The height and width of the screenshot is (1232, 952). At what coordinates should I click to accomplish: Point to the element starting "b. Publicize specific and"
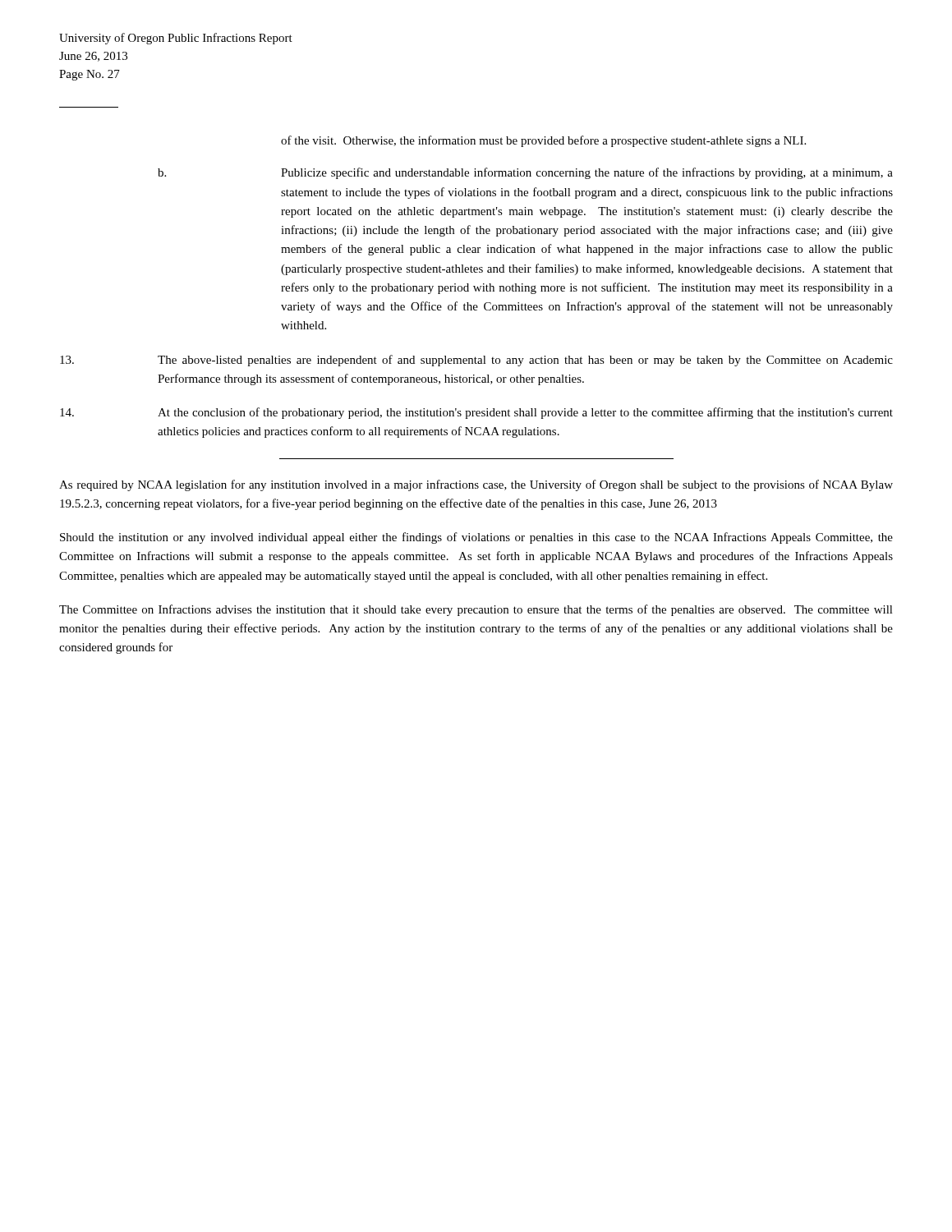click(x=525, y=250)
